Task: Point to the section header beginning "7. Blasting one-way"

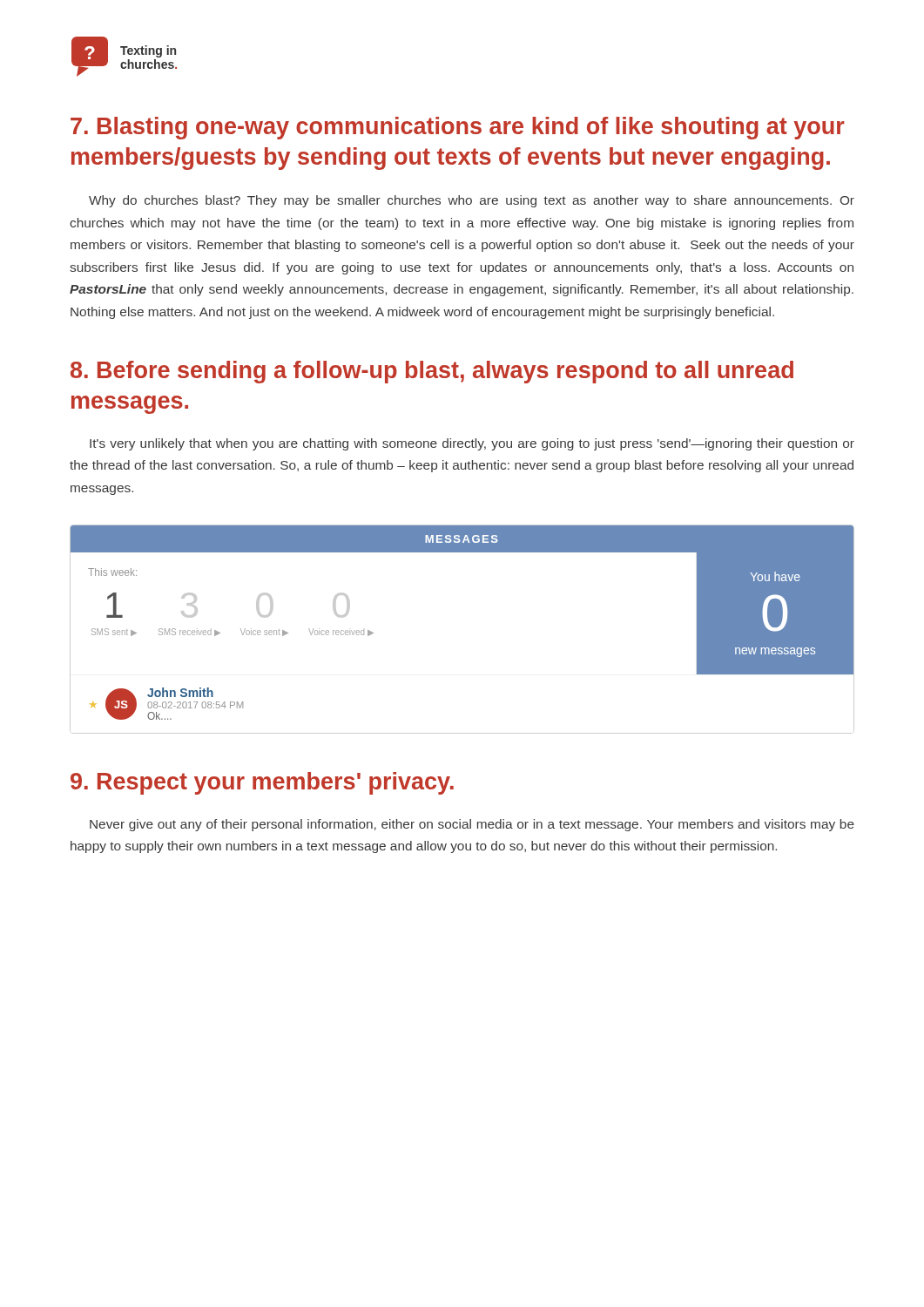Action: tap(457, 141)
